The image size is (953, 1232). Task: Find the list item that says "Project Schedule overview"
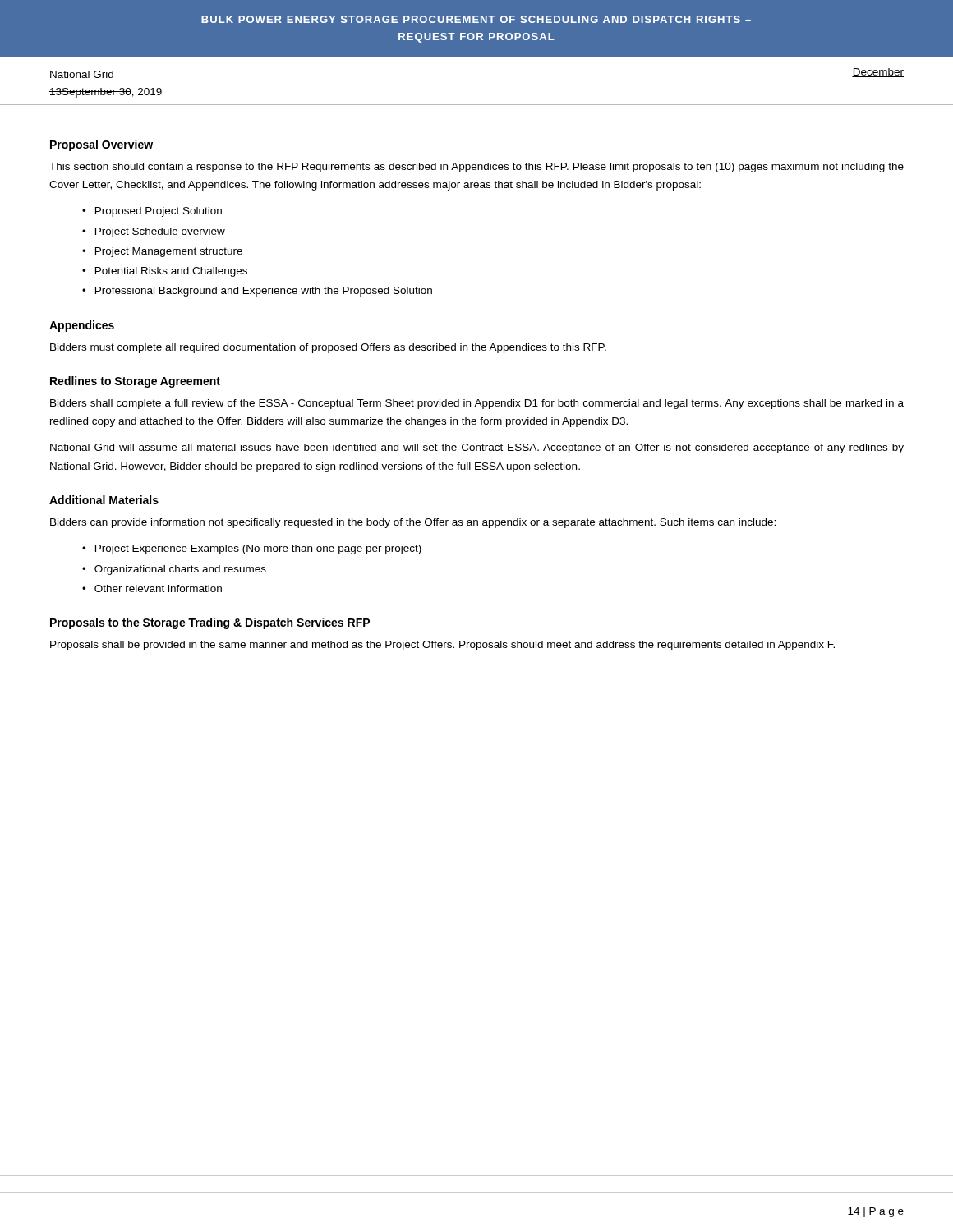tap(160, 231)
